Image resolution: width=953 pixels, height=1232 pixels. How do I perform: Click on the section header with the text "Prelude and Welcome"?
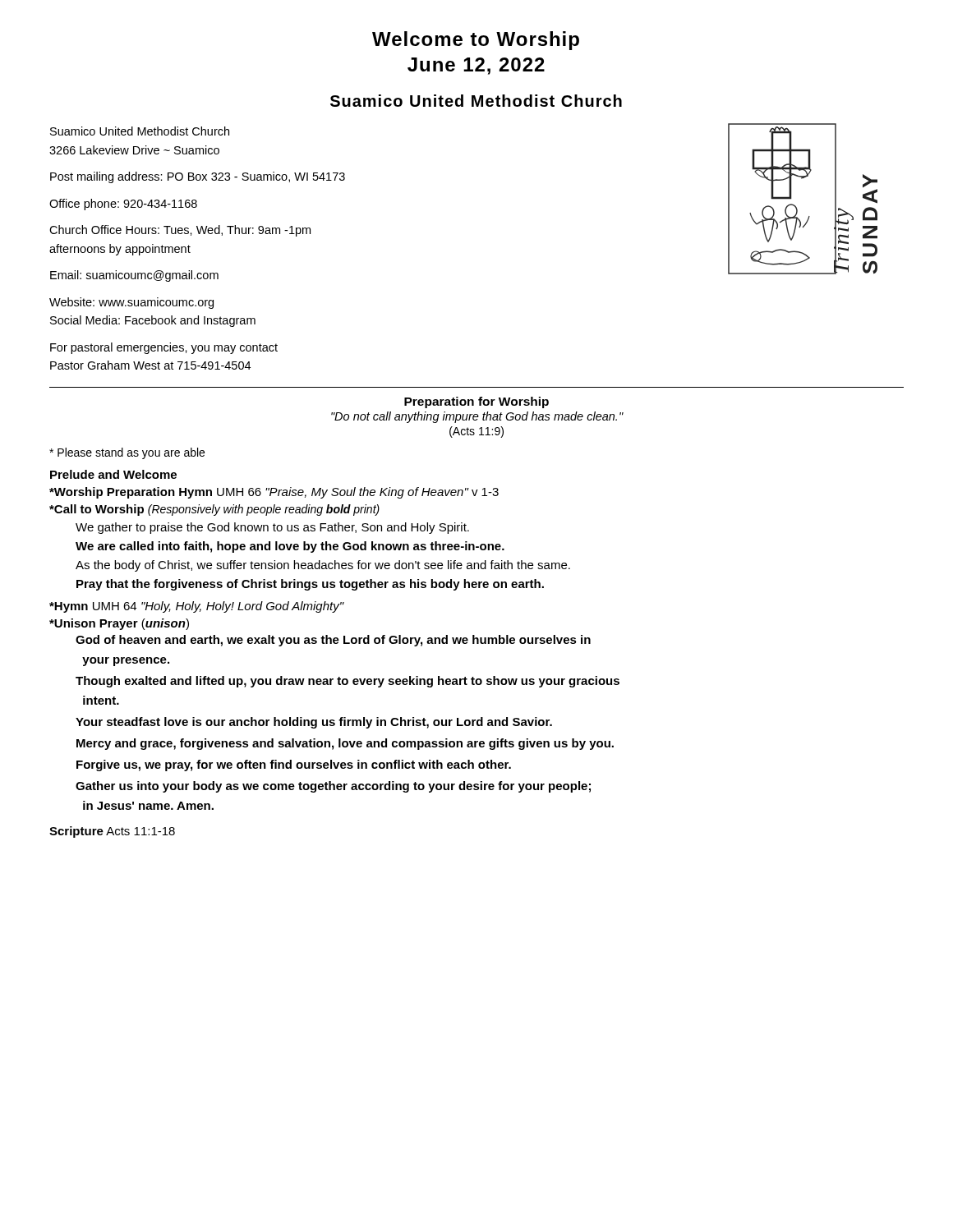coord(113,474)
